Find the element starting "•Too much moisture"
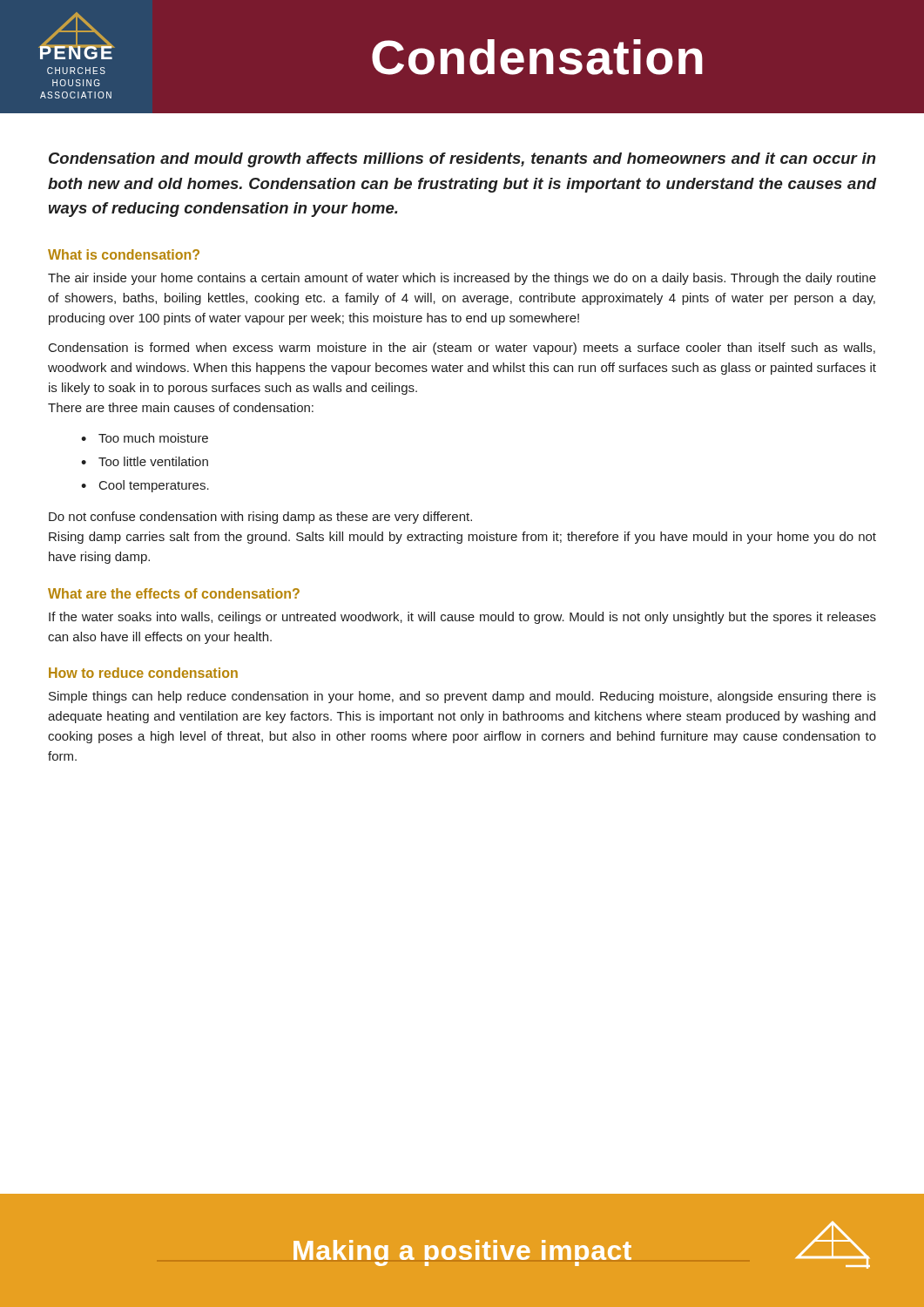924x1307 pixels. click(145, 439)
